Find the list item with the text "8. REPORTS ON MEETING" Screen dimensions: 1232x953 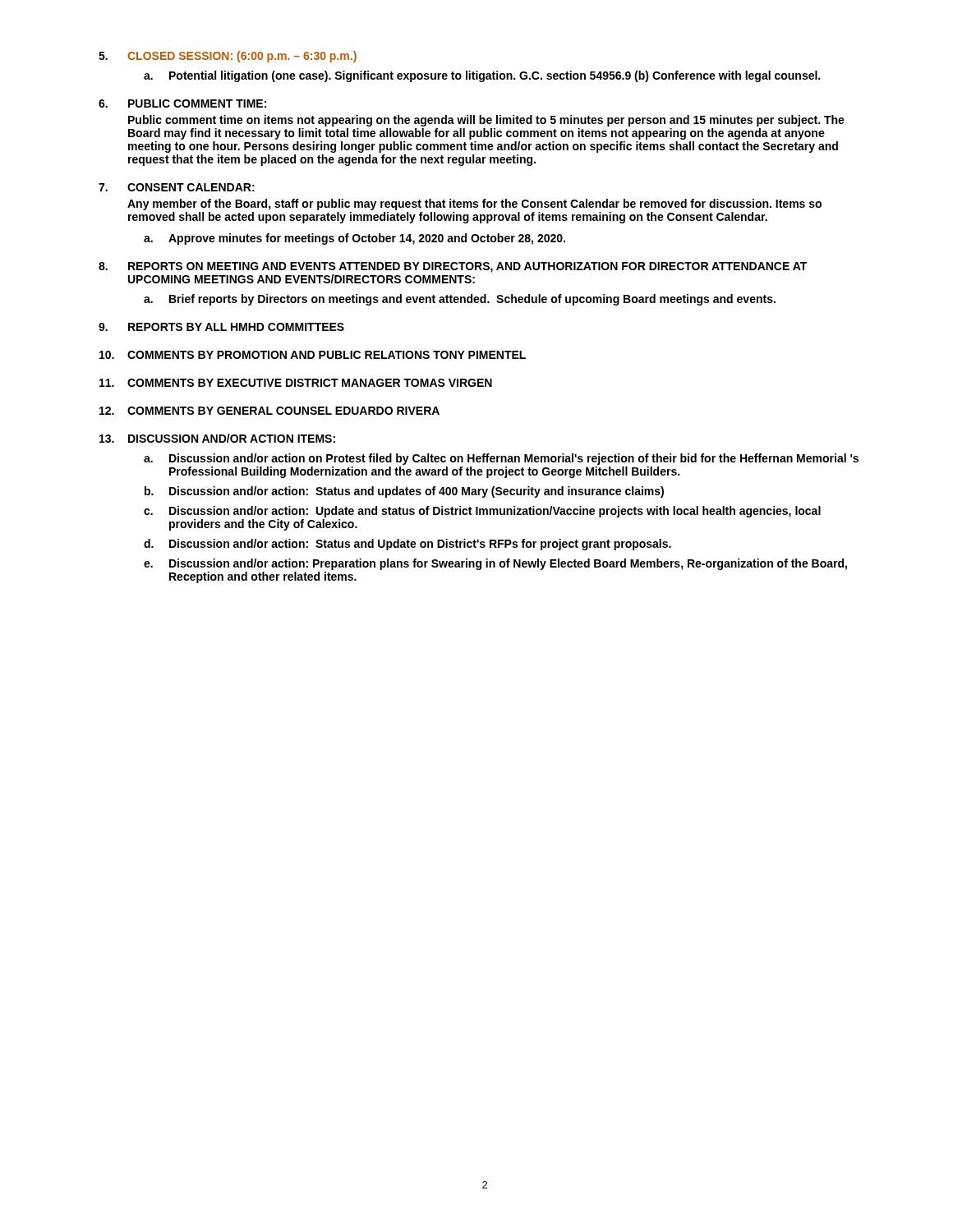pyautogui.click(x=485, y=283)
